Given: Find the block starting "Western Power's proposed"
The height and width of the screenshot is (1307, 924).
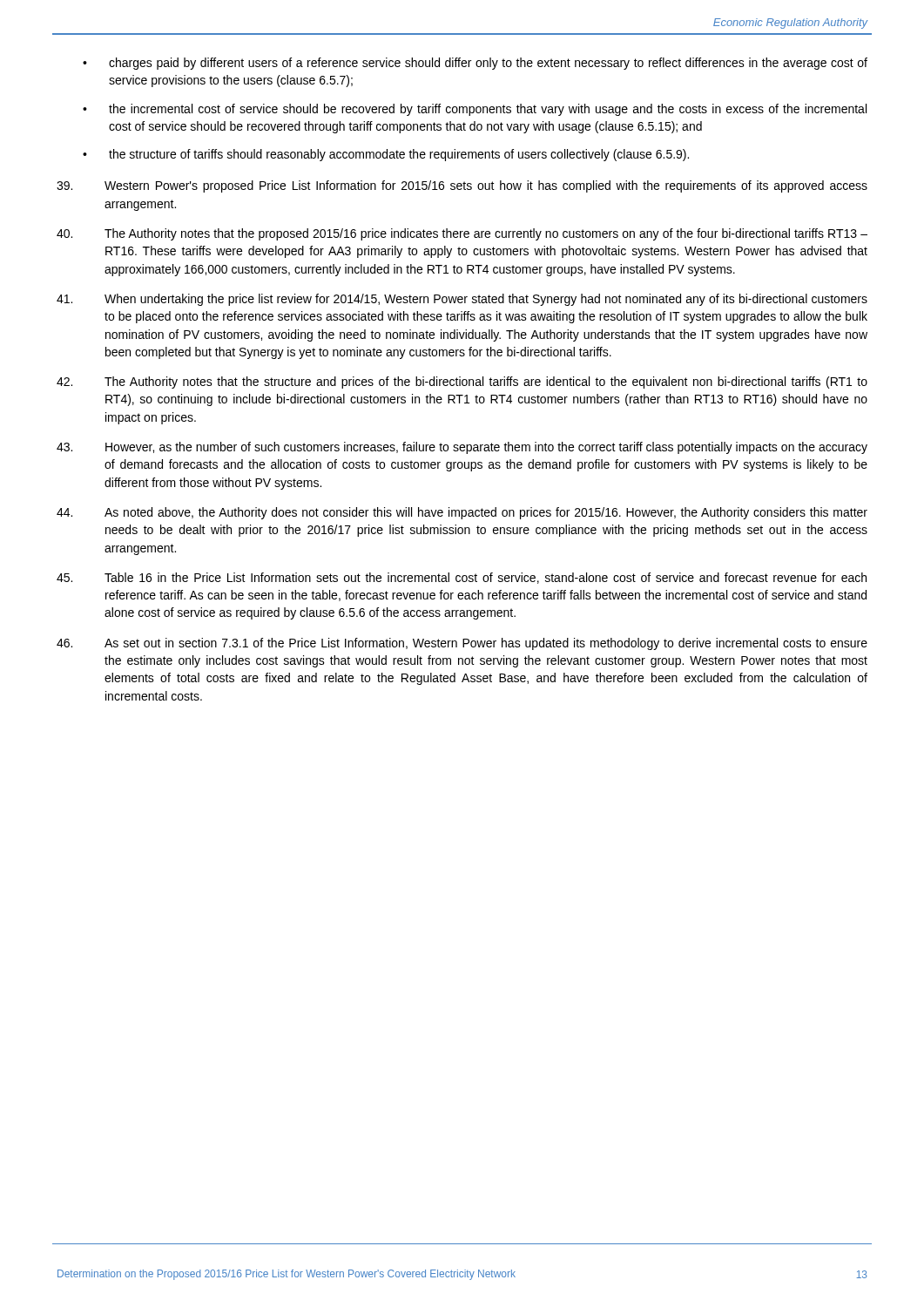Looking at the screenshot, I should 462,195.
